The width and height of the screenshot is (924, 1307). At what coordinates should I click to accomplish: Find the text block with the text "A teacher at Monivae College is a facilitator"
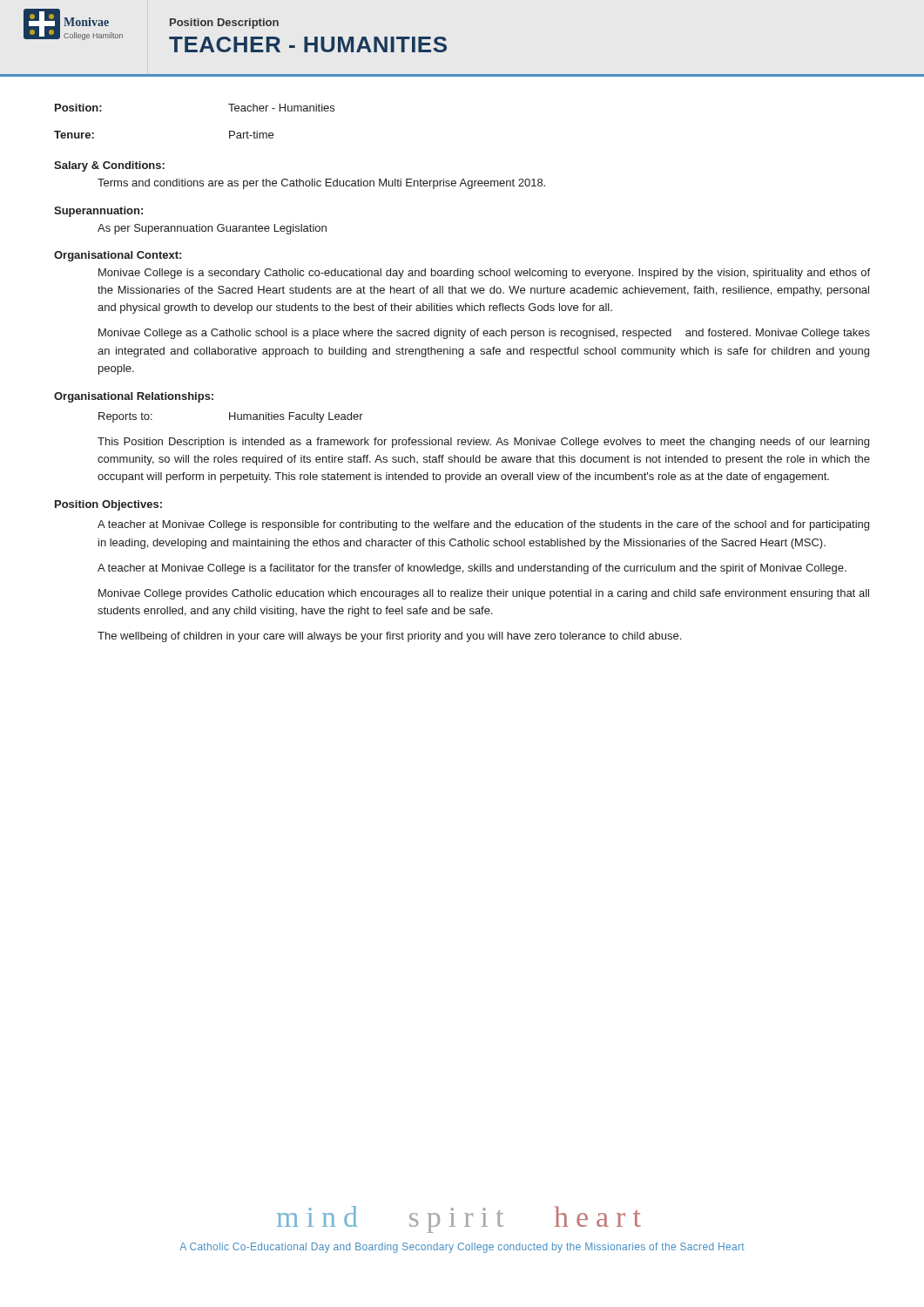coord(472,567)
